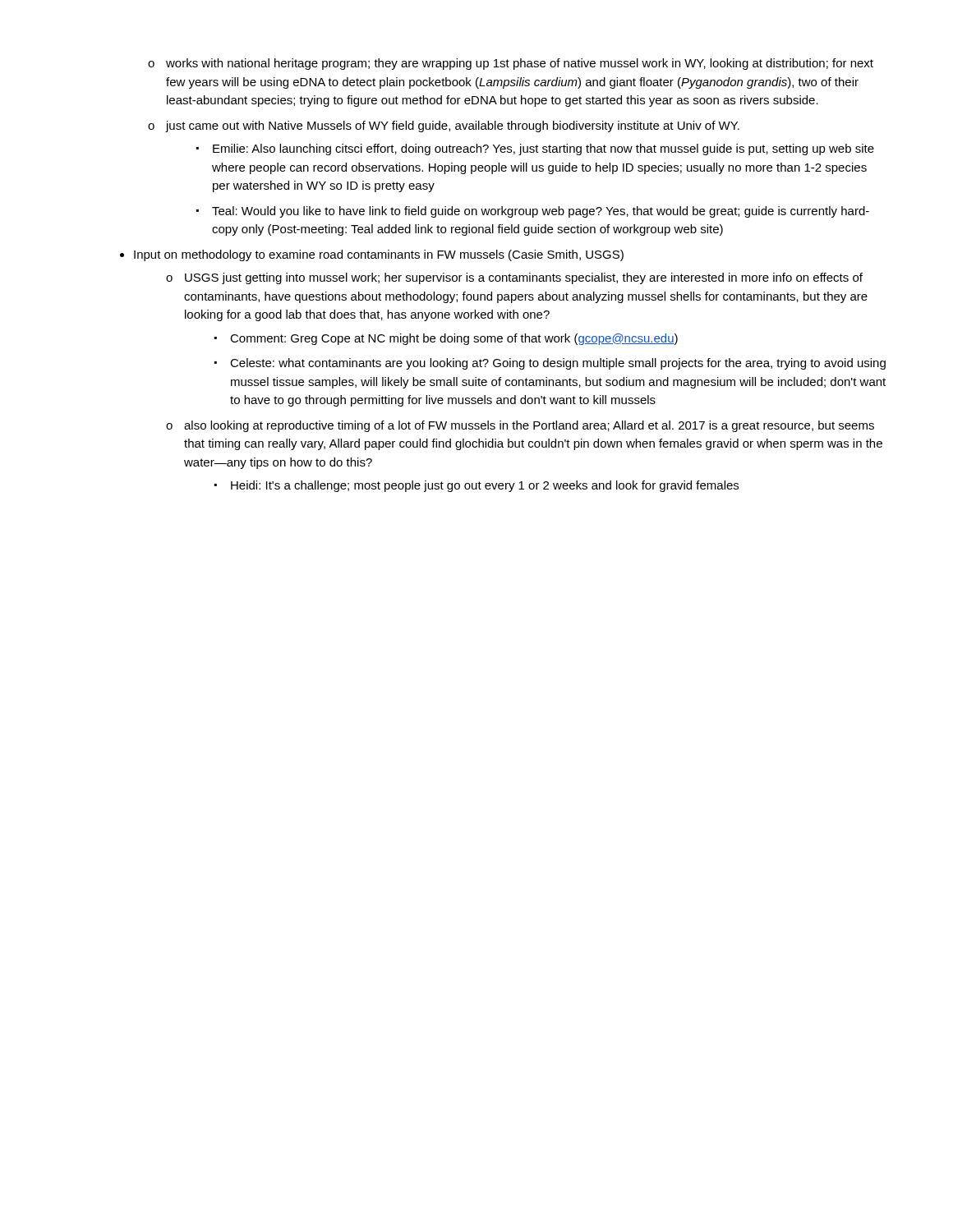This screenshot has height=1232, width=953.
Task: Where is the passage that starts "Input on methodology to examine"?
Action: [510, 371]
